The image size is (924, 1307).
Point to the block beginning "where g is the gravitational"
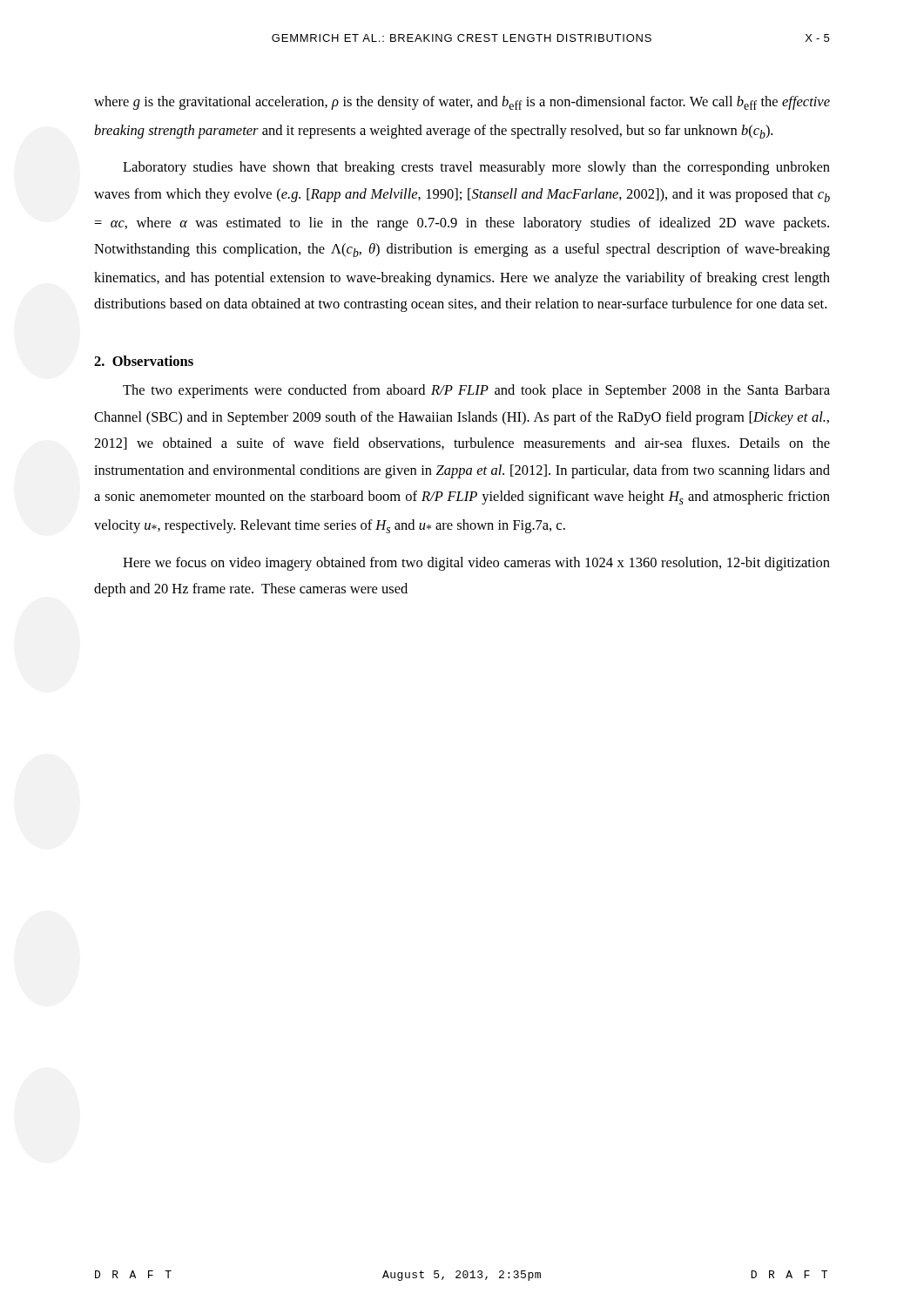462,117
